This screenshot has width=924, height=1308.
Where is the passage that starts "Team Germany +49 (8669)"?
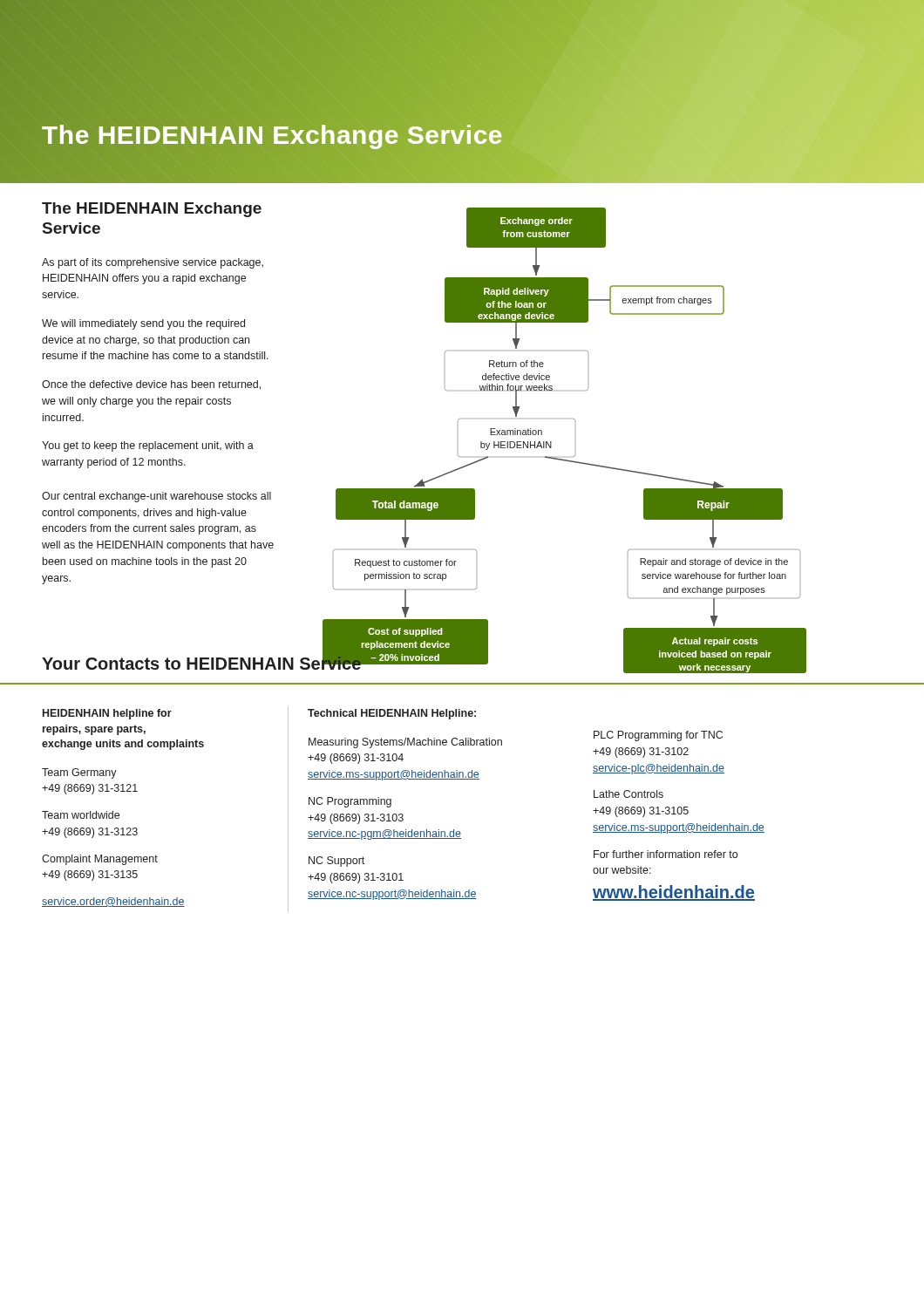point(90,780)
